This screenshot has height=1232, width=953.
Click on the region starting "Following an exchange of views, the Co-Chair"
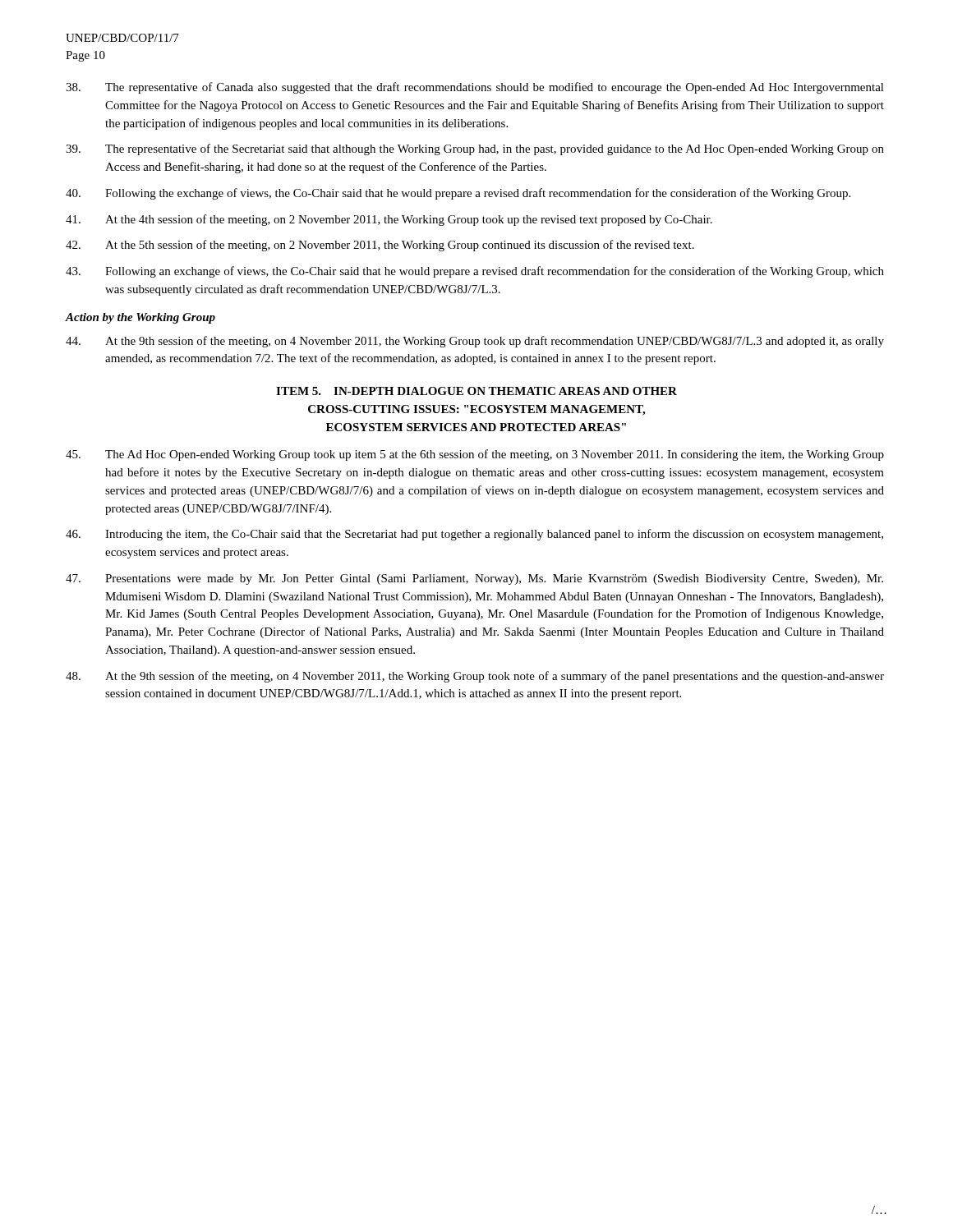[x=475, y=281]
